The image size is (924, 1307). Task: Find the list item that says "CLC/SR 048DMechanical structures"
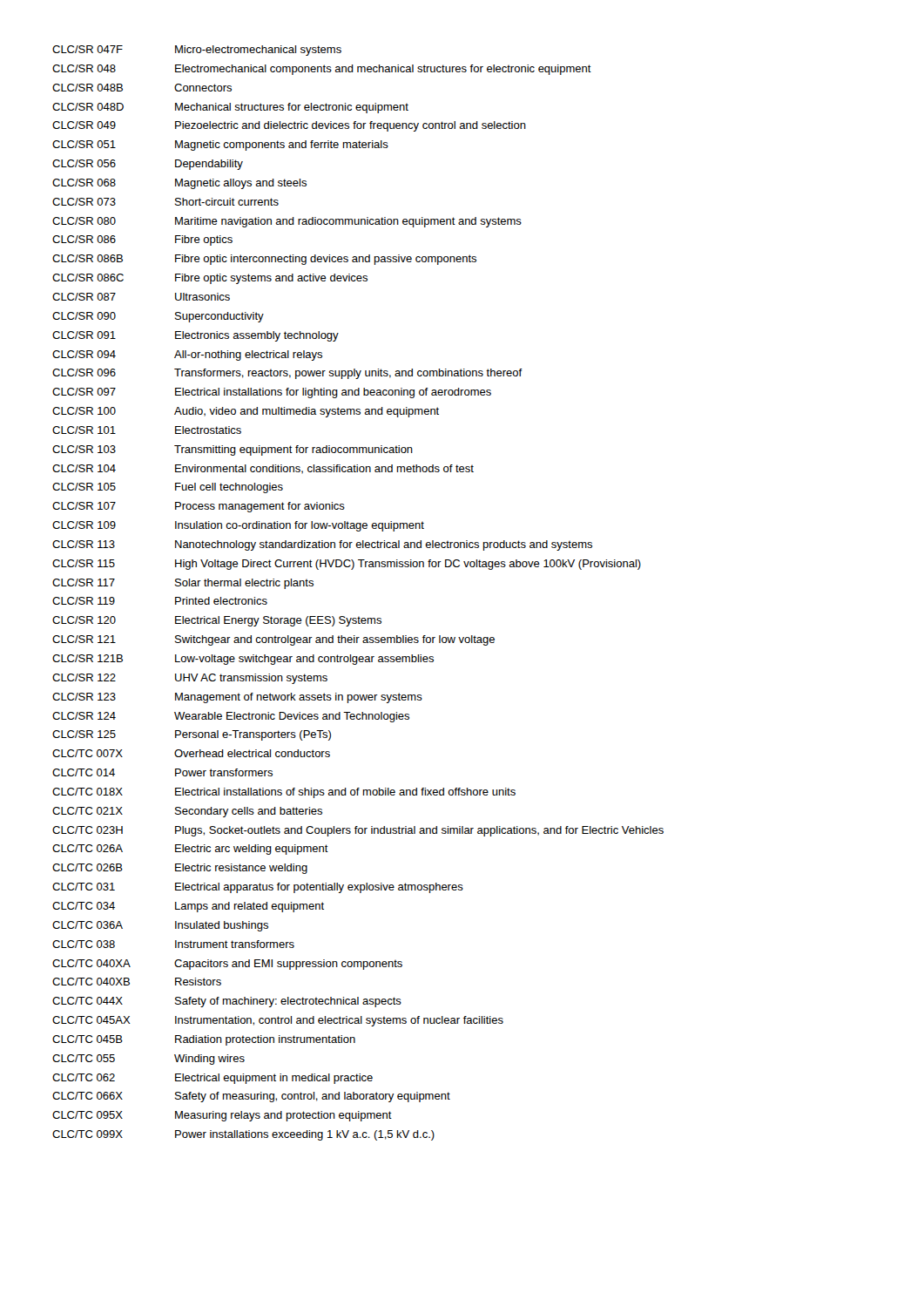[230, 108]
